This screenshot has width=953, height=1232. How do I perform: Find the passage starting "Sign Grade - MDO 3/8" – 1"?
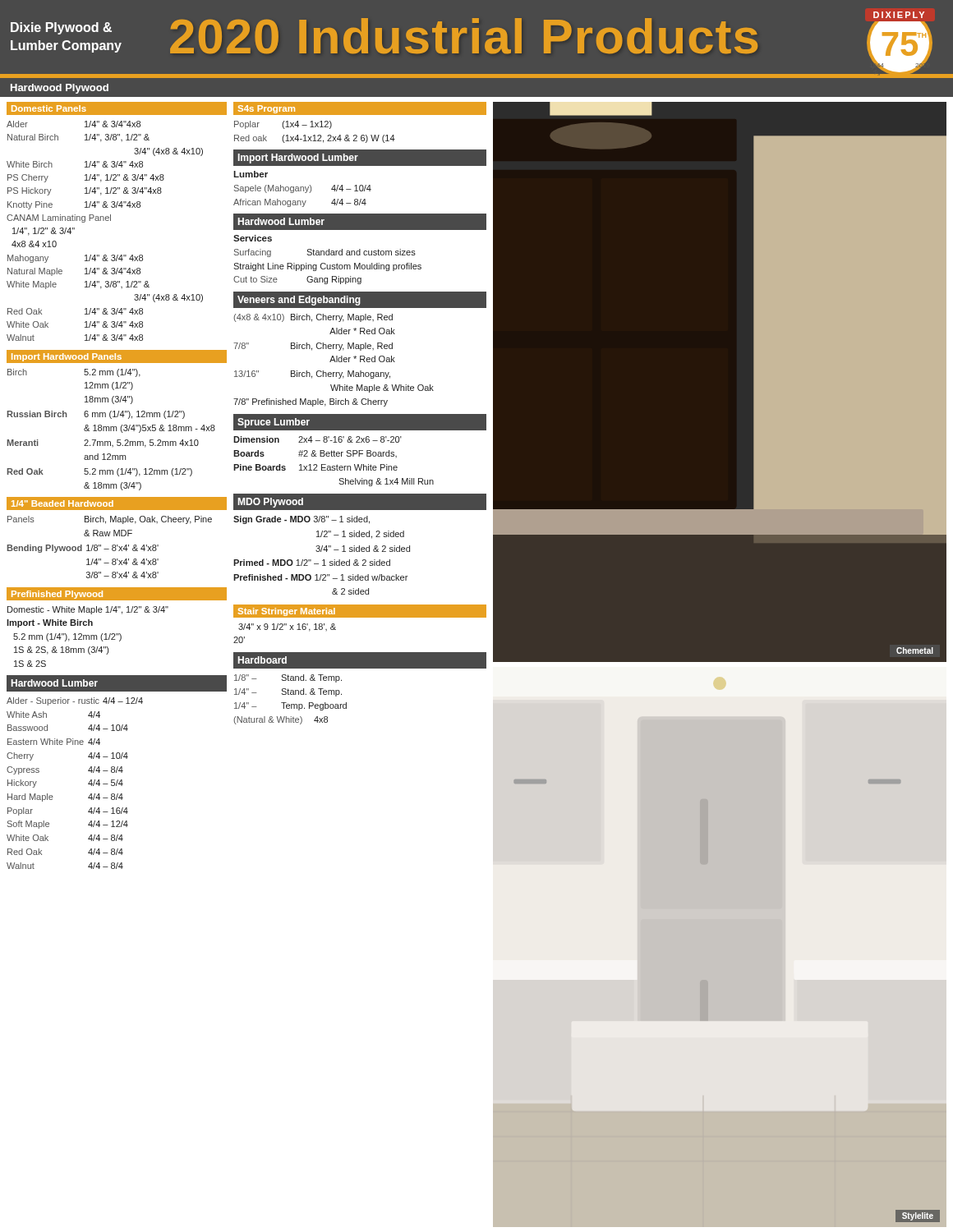(x=360, y=556)
